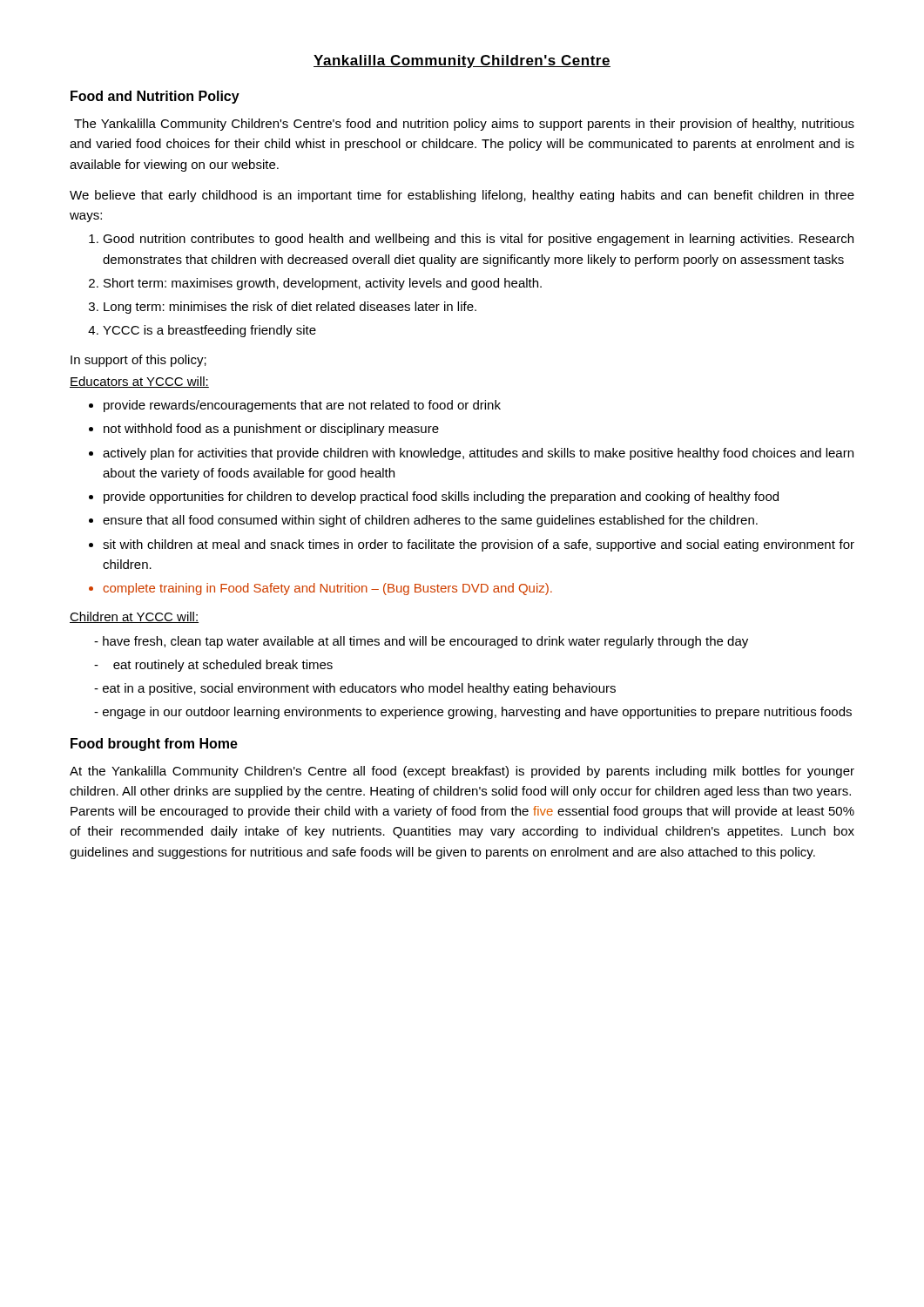The width and height of the screenshot is (924, 1307).
Task: Point to the block beginning "At the Yankalilla Community Children's Centre"
Action: pos(462,811)
